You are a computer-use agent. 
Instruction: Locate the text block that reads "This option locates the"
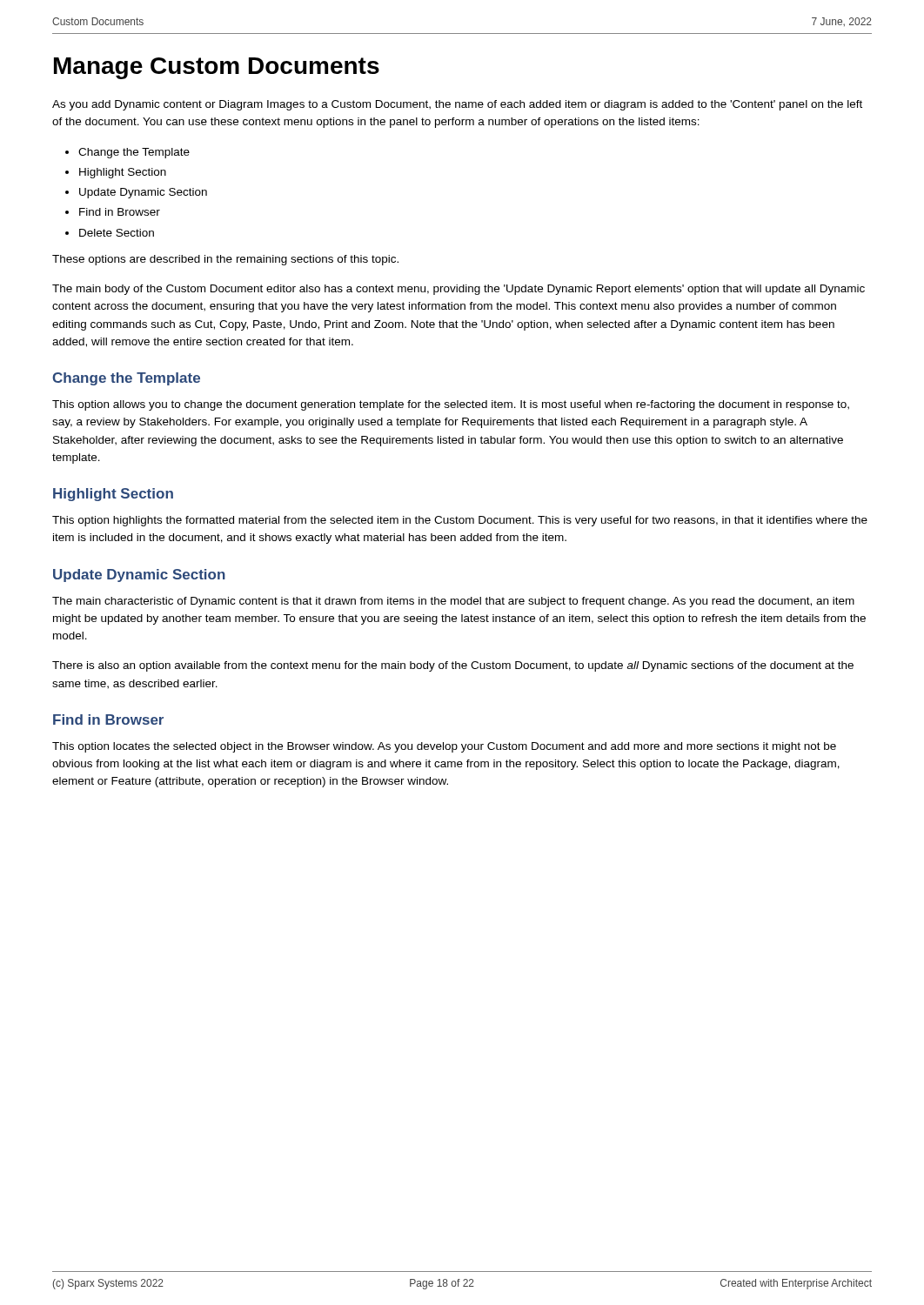click(462, 764)
